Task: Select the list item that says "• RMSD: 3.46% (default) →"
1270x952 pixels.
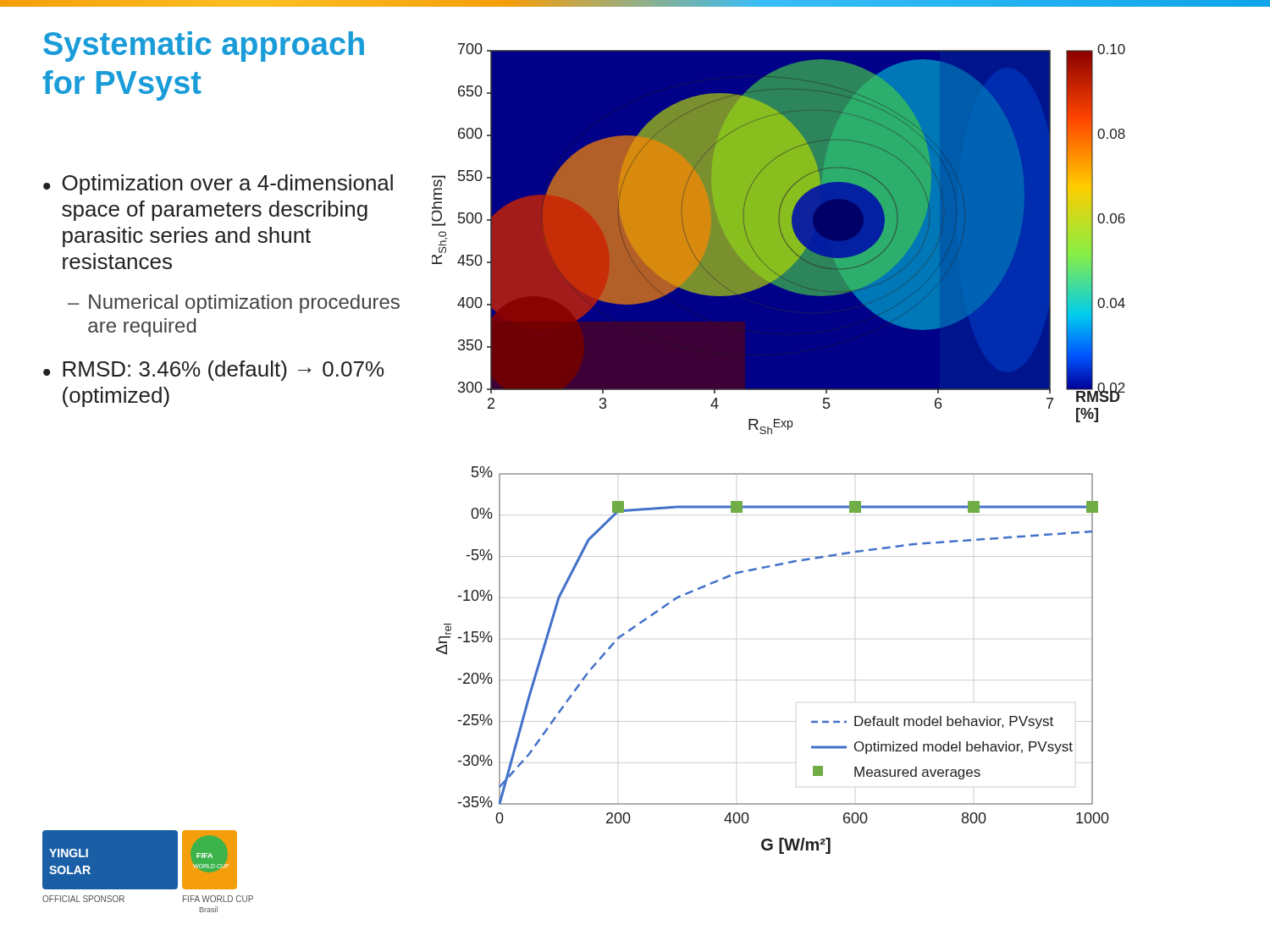Action: tap(224, 383)
